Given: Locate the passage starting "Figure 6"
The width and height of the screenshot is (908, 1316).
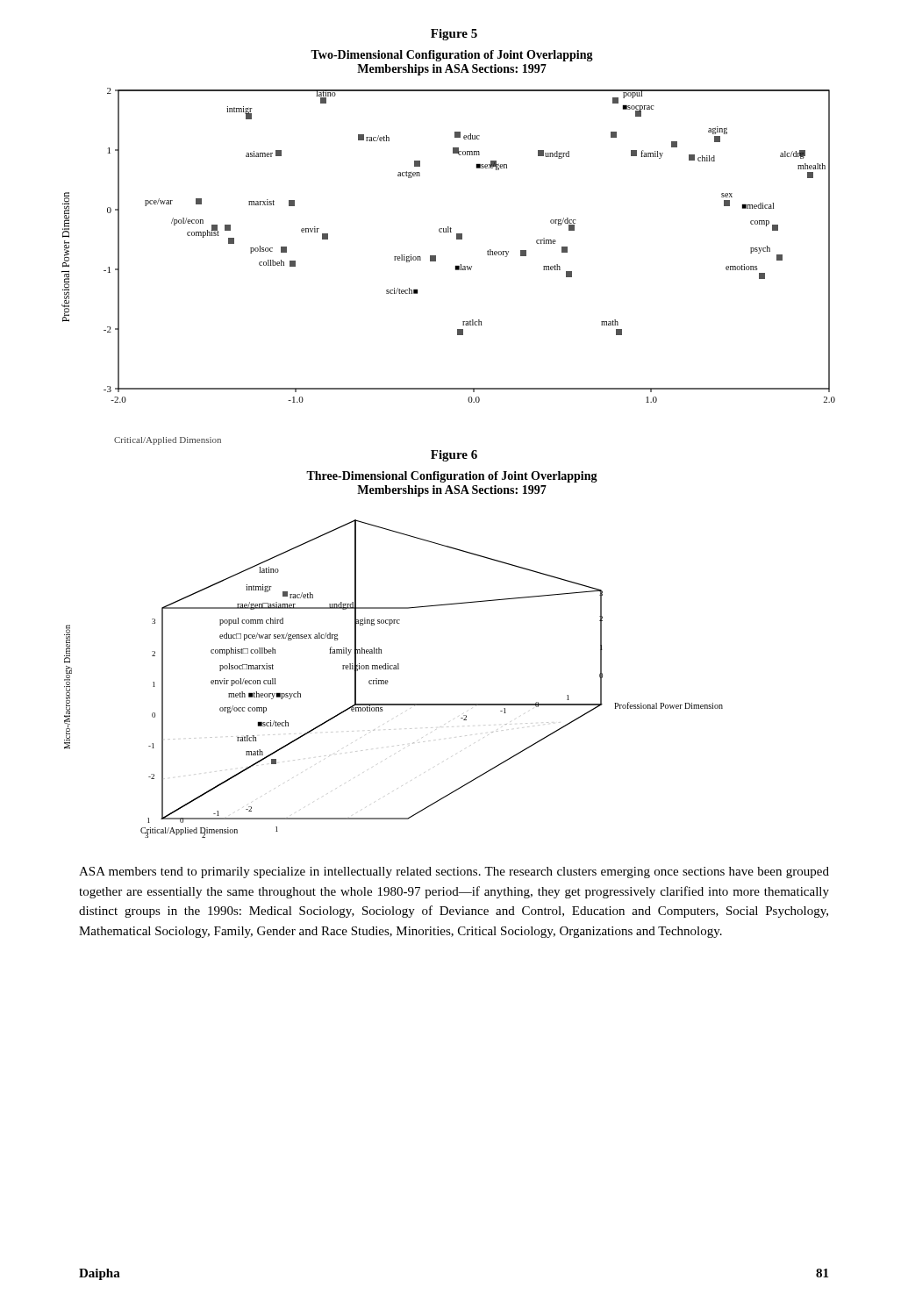Looking at the screenshot, I should [x=454, y=454].
